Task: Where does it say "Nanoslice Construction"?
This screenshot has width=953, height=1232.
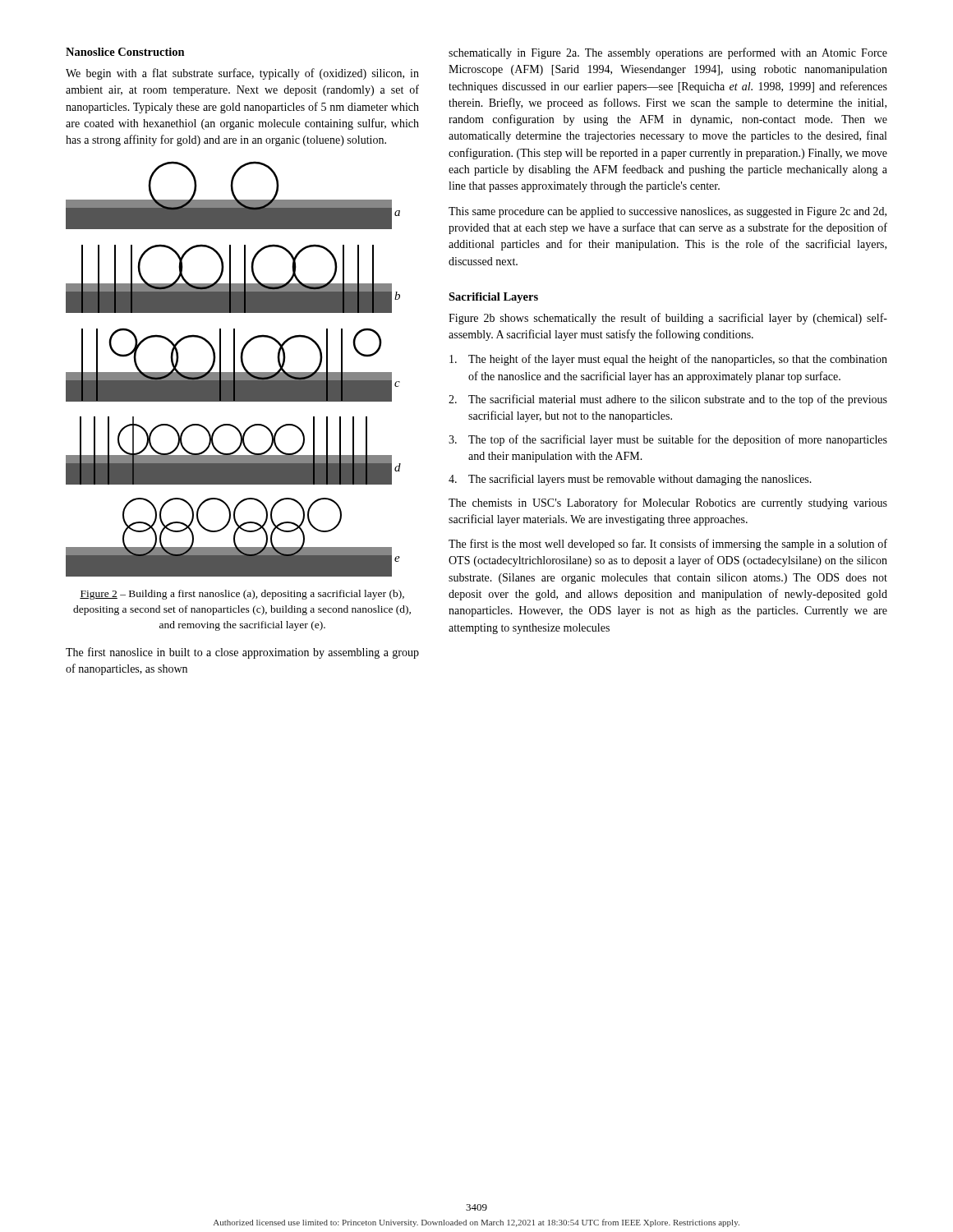Action: (x=125, y=52)
